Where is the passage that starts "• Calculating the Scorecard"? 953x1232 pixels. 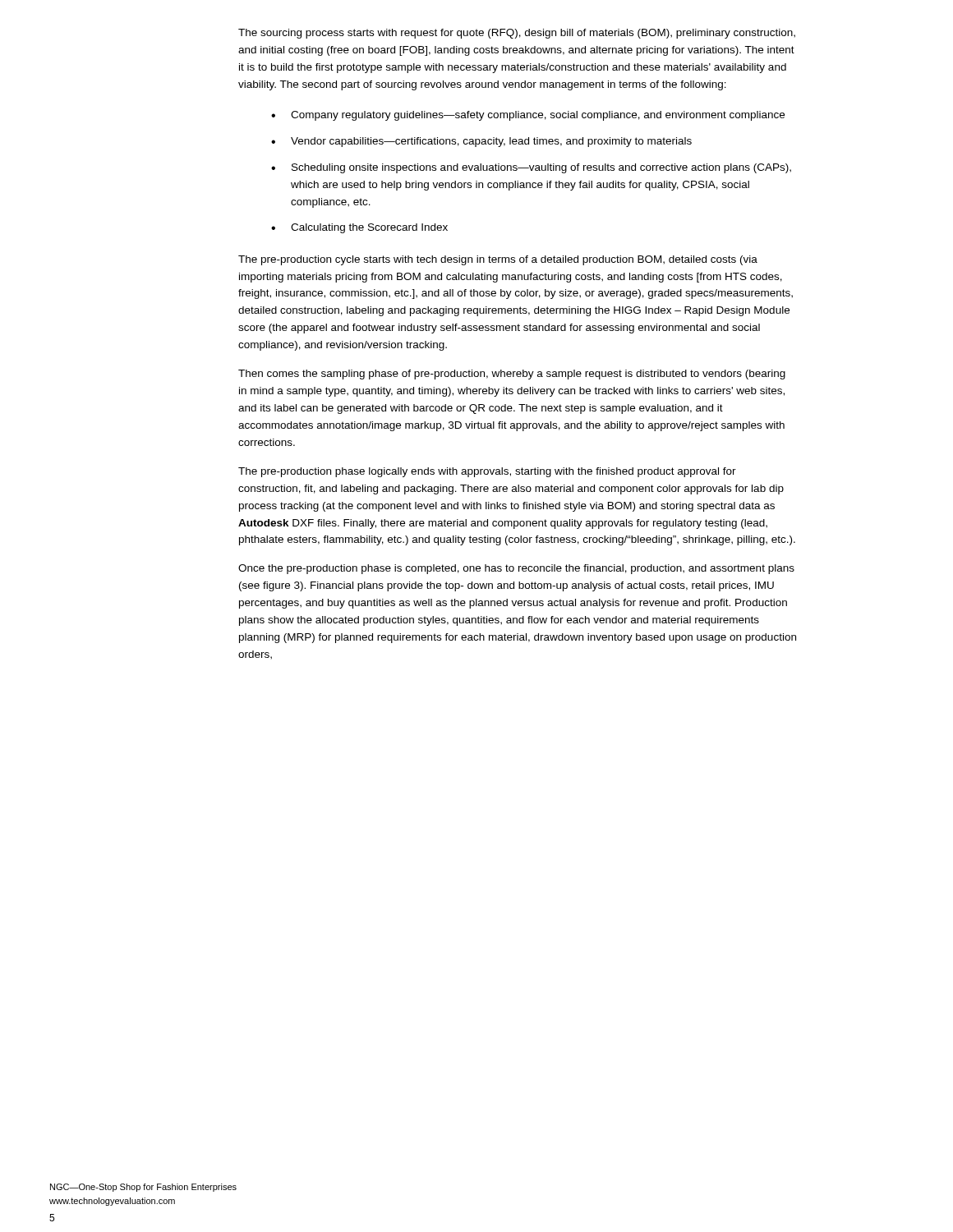click(x=359, y=228)
